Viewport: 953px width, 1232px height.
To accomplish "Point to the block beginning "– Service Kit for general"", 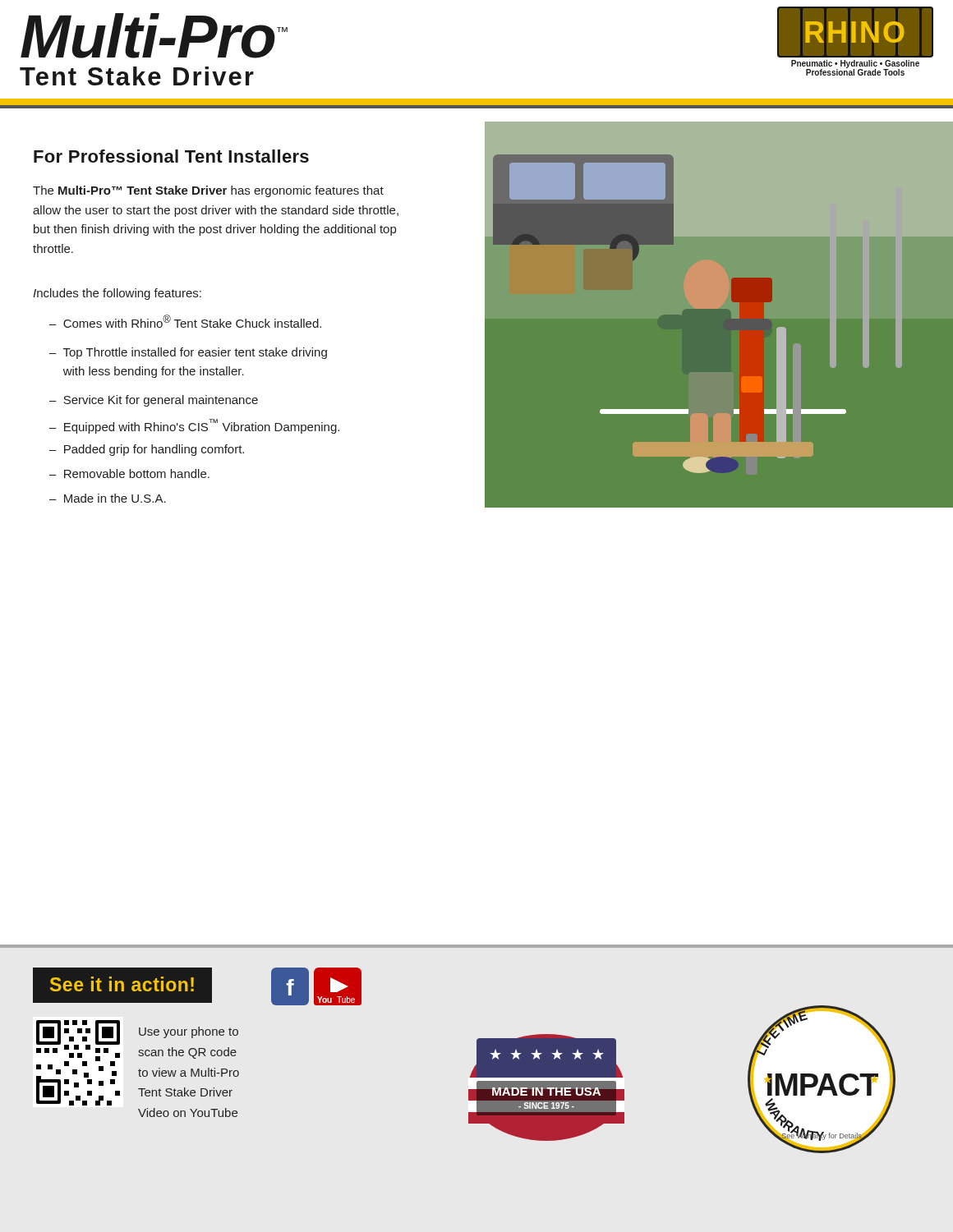I will [x=154, y=400].
